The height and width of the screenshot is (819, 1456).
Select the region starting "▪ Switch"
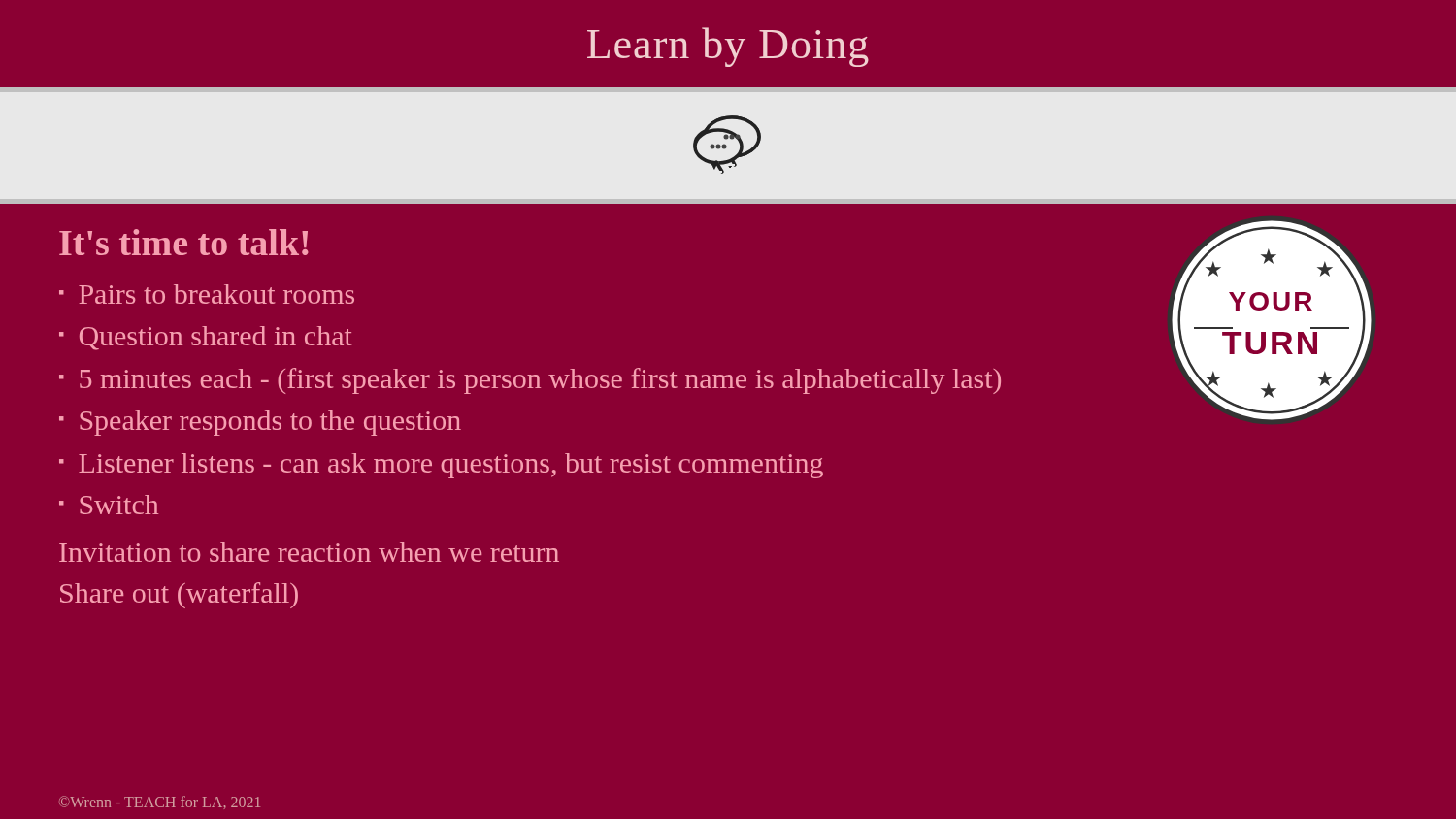pyautogui.click(x=109, y=504)
